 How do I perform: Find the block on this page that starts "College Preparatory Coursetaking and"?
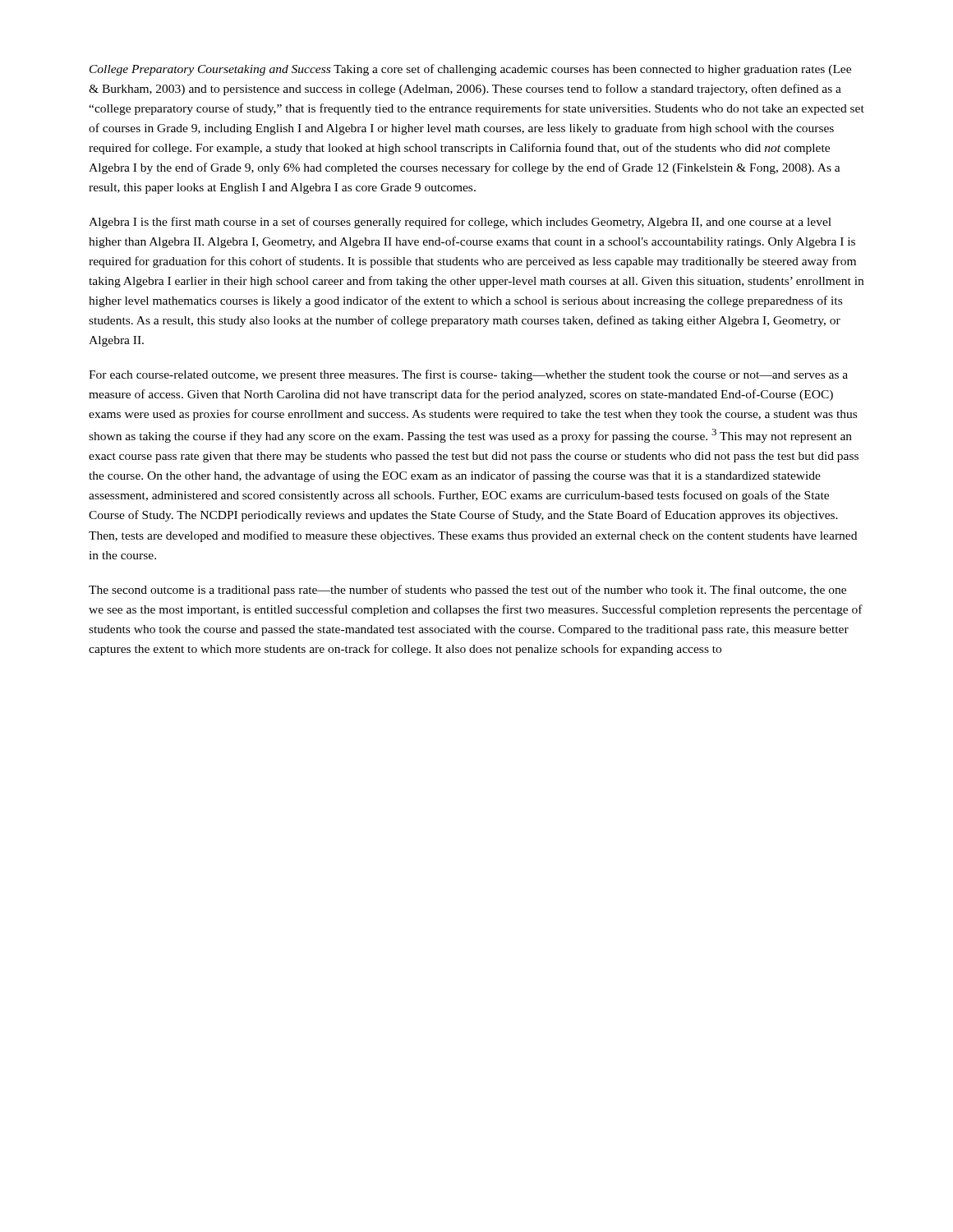476,128
